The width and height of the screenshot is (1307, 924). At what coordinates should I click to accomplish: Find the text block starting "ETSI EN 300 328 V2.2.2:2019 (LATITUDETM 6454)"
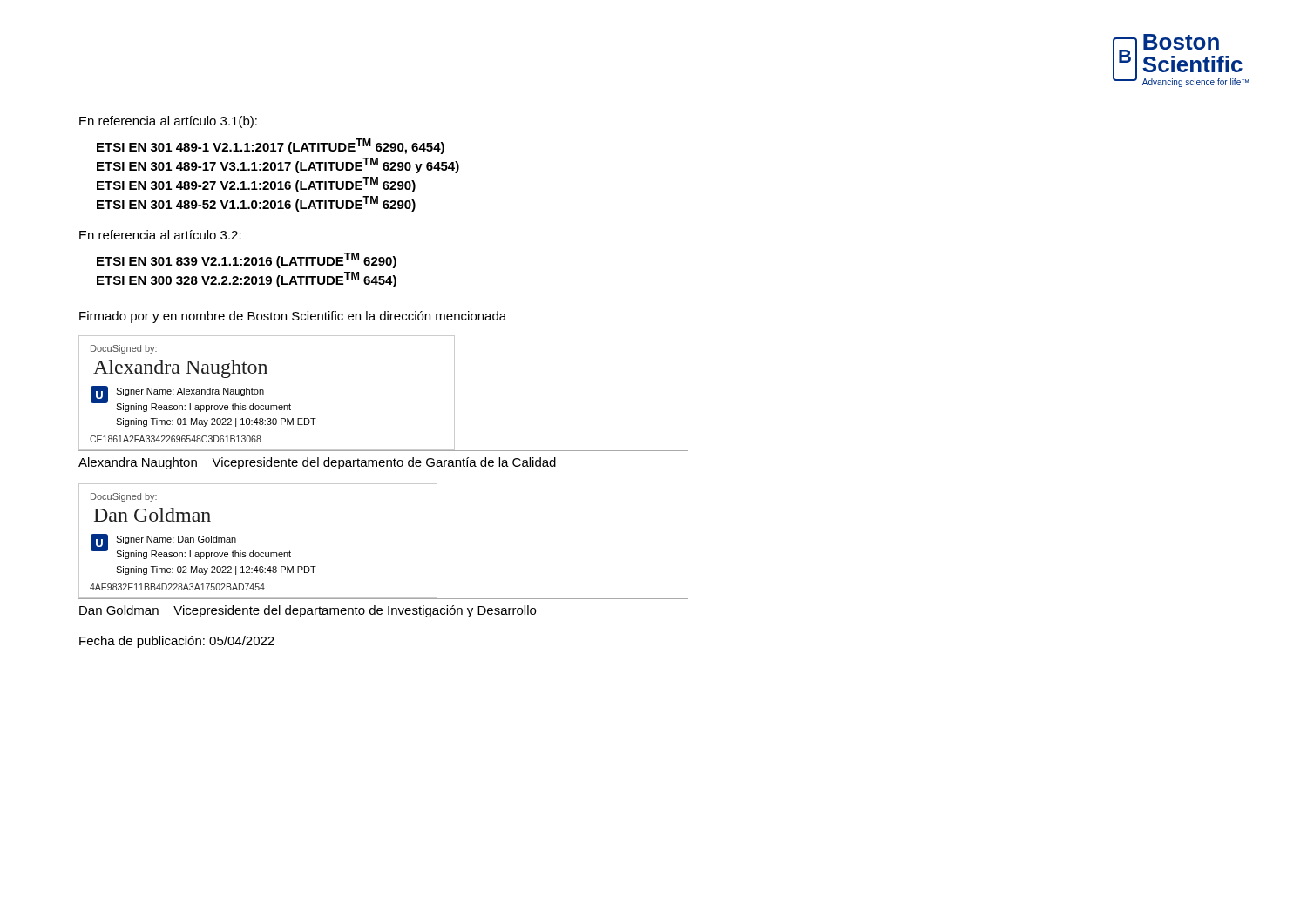point(247,280)
